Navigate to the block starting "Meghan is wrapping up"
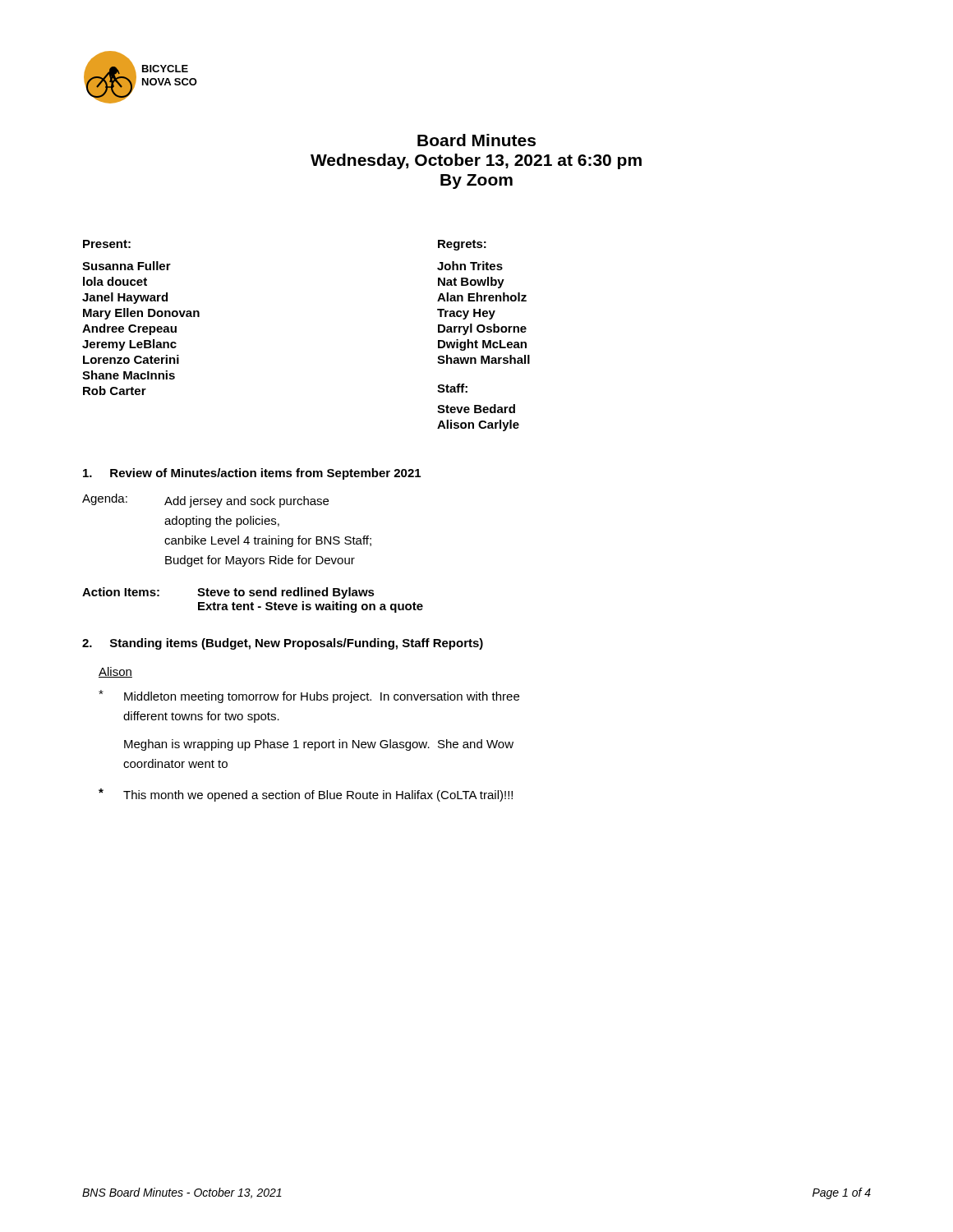953x1232 pixels. coord(318,754)
